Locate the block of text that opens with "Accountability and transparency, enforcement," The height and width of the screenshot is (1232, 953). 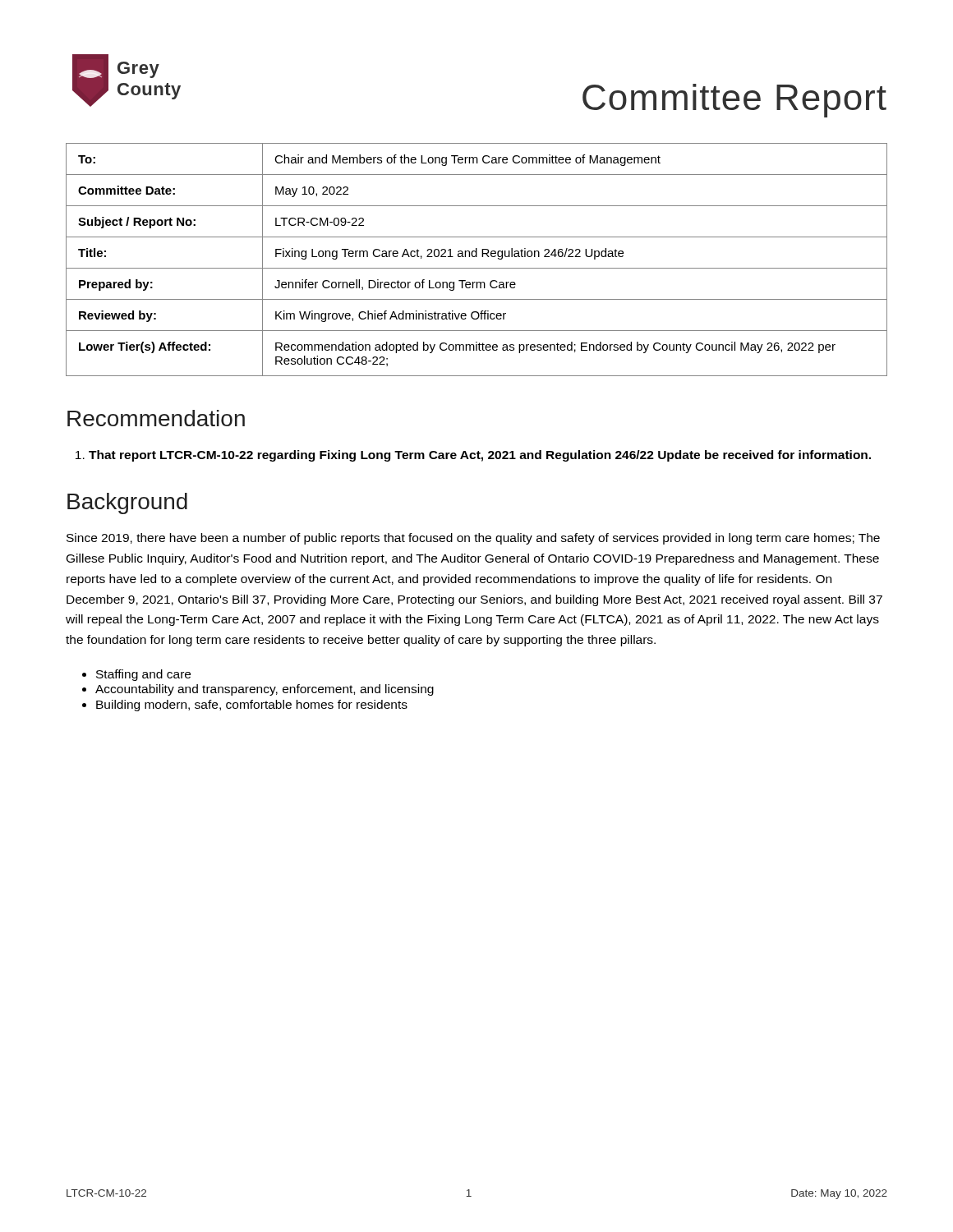(x=265, y=690)
